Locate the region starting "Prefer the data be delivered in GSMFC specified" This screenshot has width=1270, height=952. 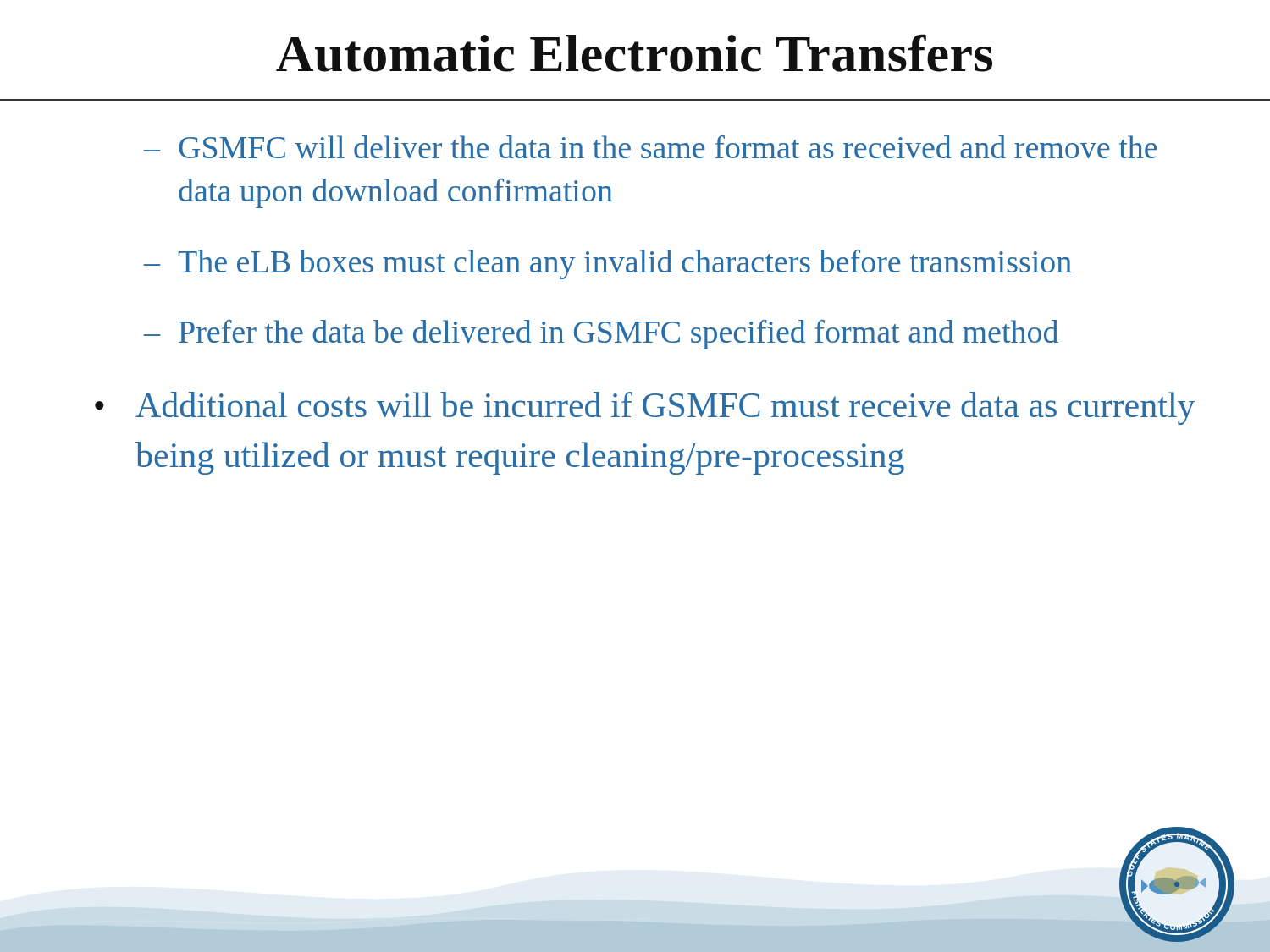[618, 332]
